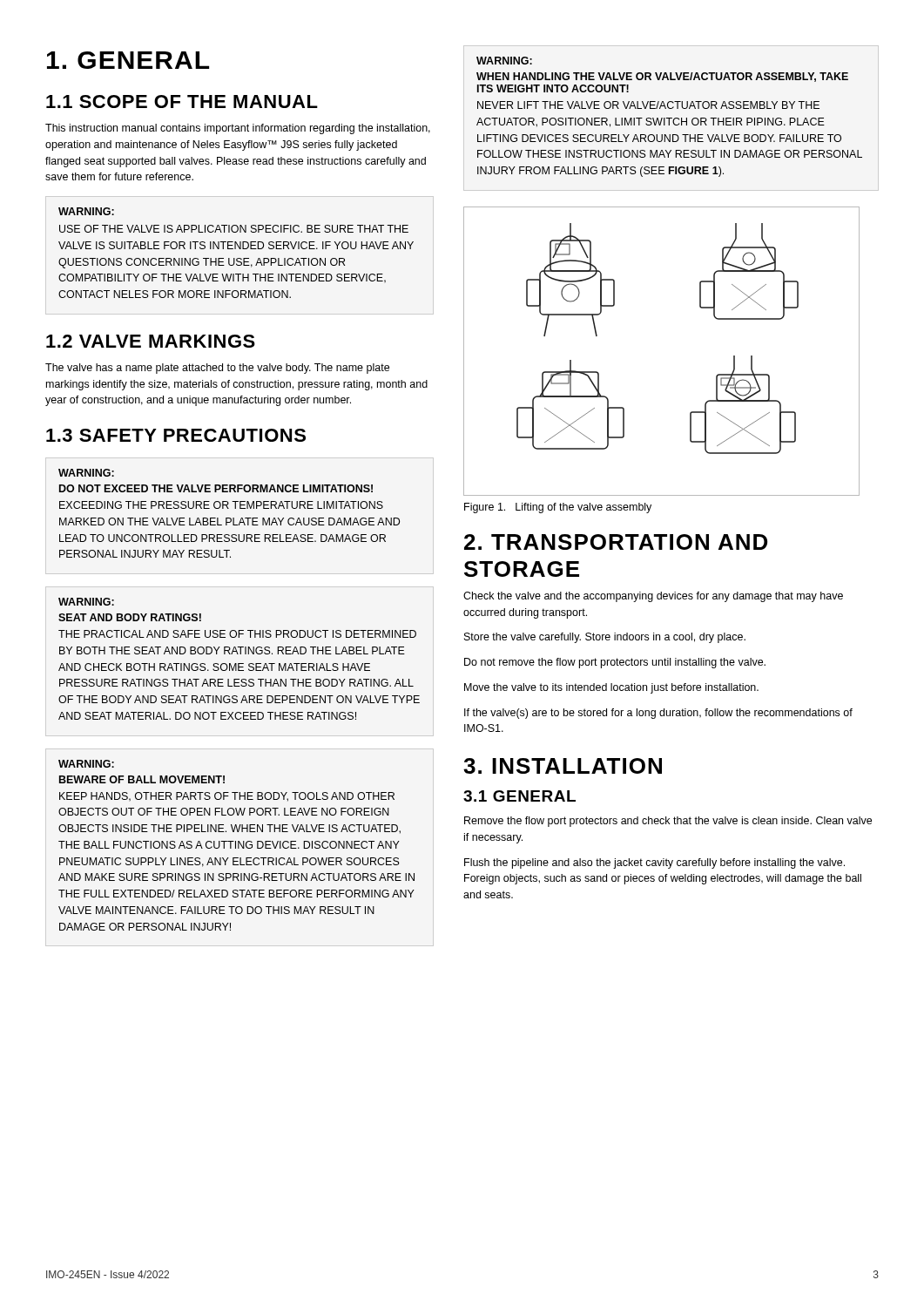Viewport: 924px width, 1307px height.
Task: Select the text block that reads "Check the valve and the accompanying devices for"
Action: [x=653, y=604]
